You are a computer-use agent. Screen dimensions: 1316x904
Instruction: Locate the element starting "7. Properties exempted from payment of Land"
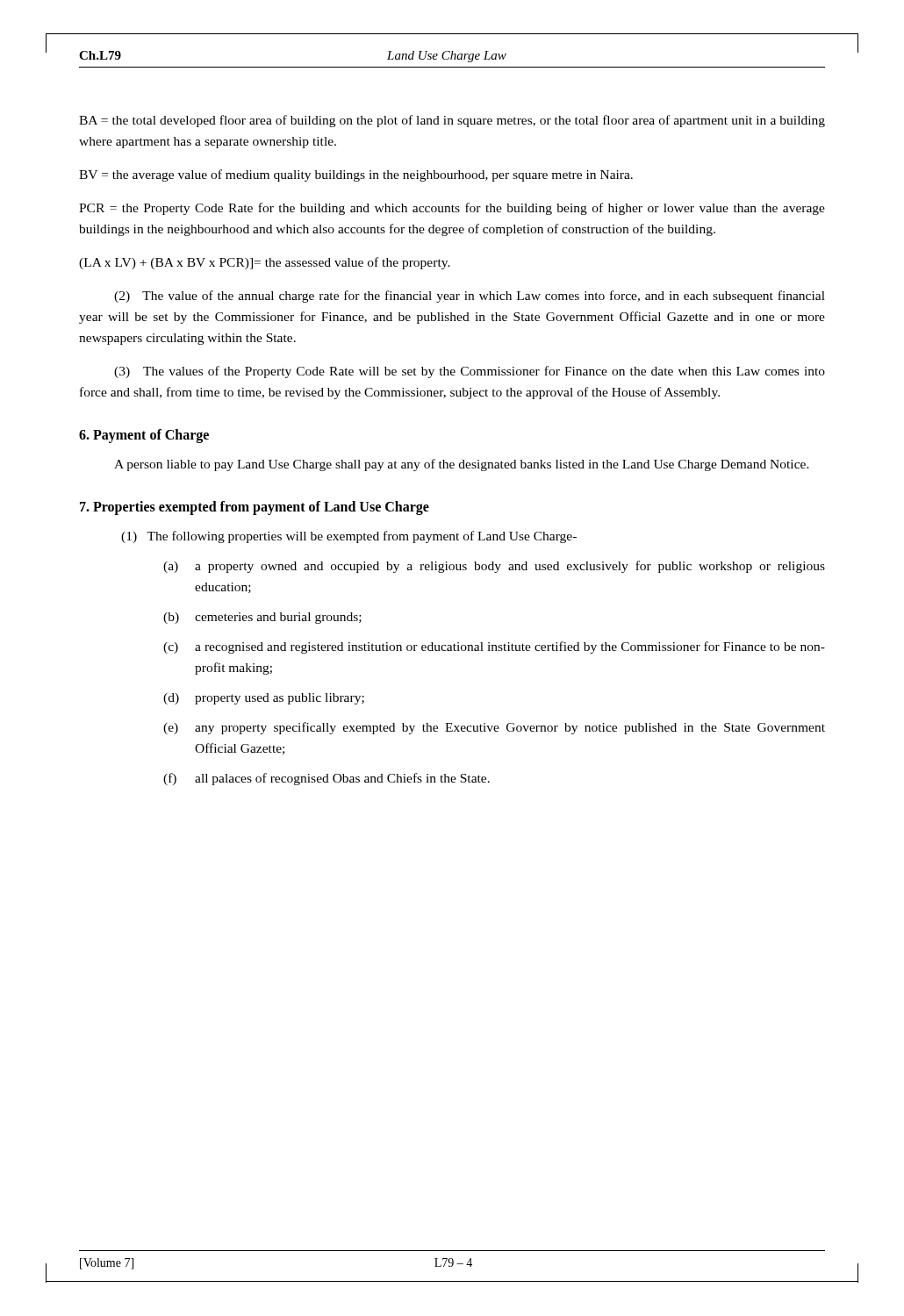[x=254, y=507]
